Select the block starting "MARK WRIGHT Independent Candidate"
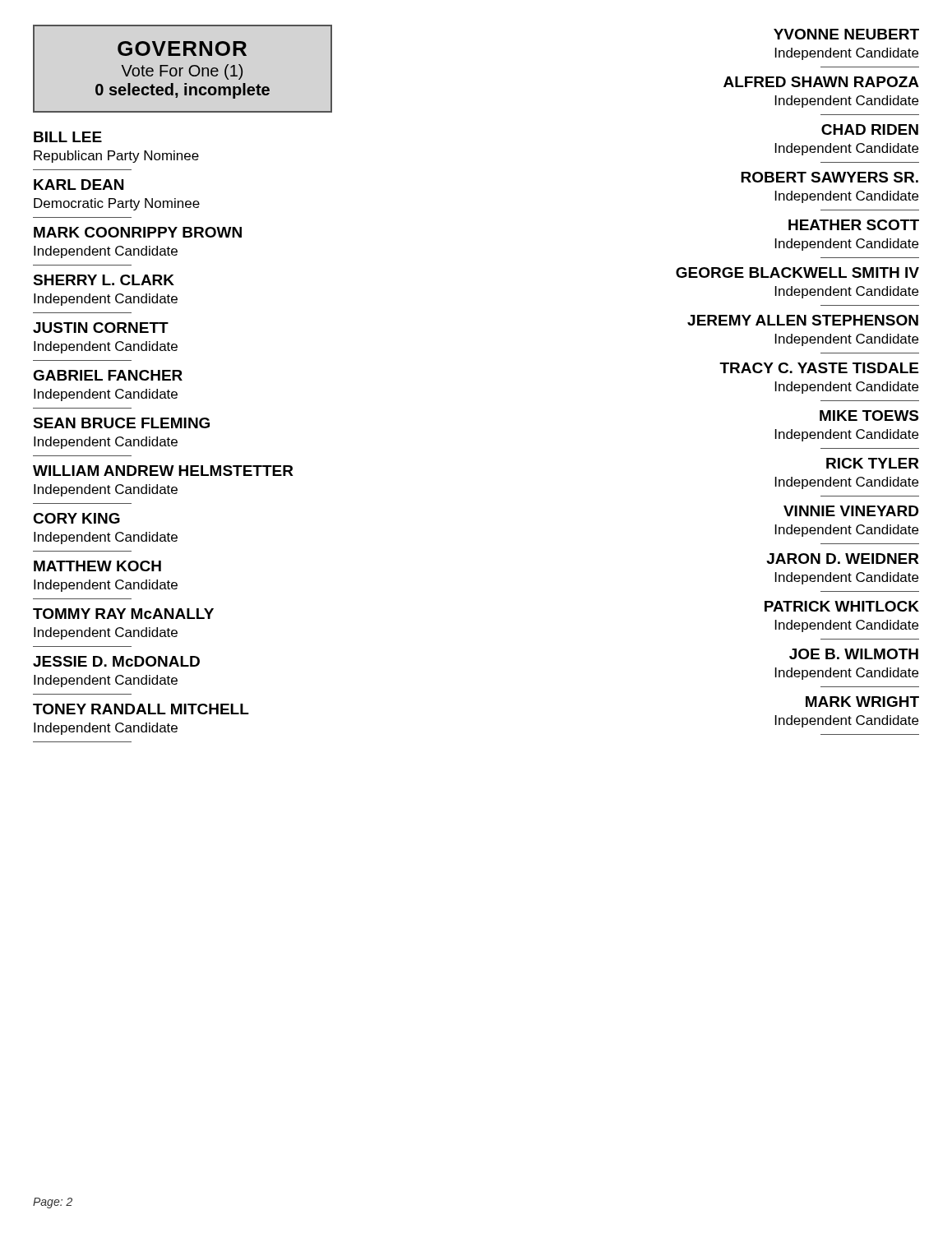952x1233 pixels. coord(862,702)
